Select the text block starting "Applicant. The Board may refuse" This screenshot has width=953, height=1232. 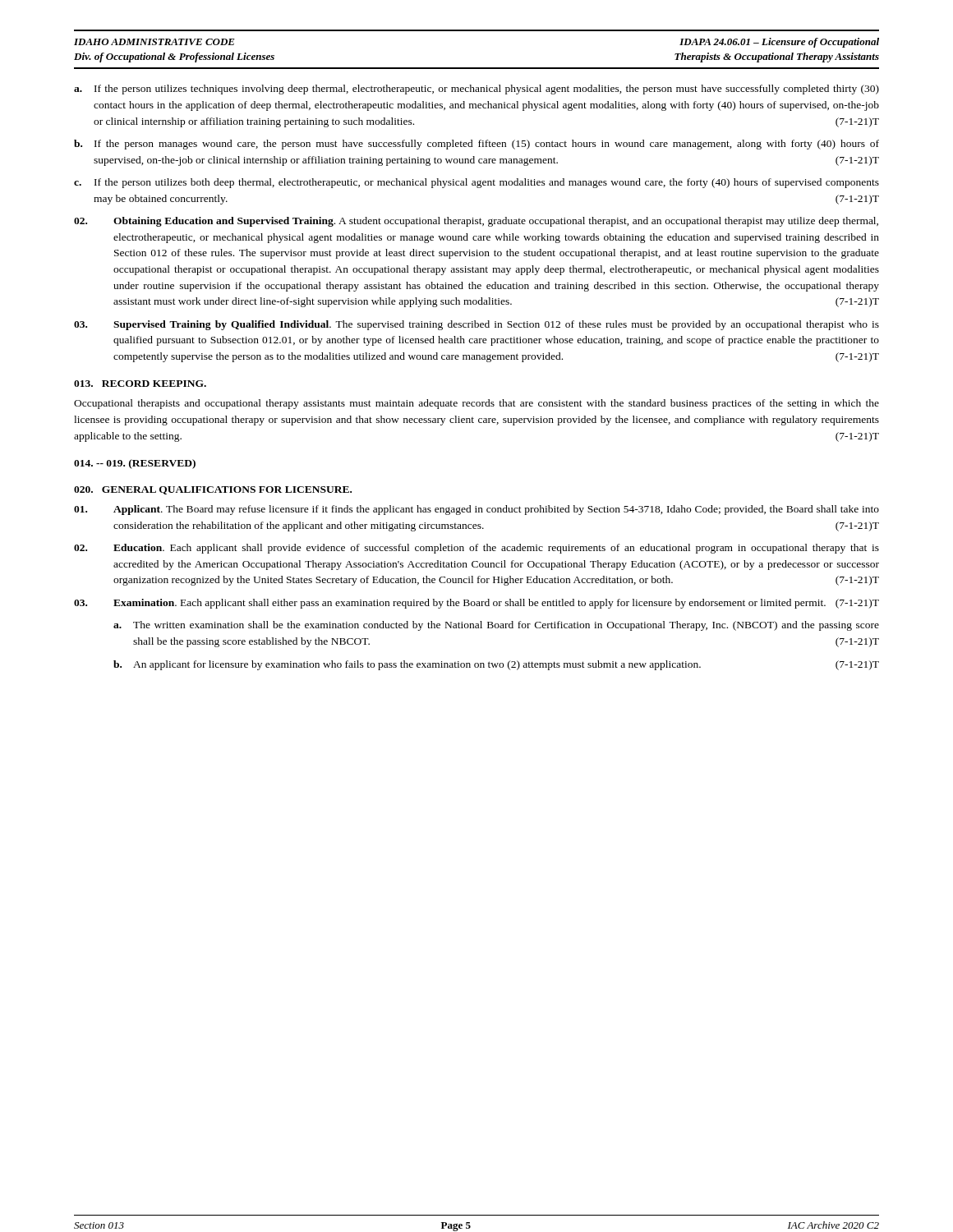476,517
